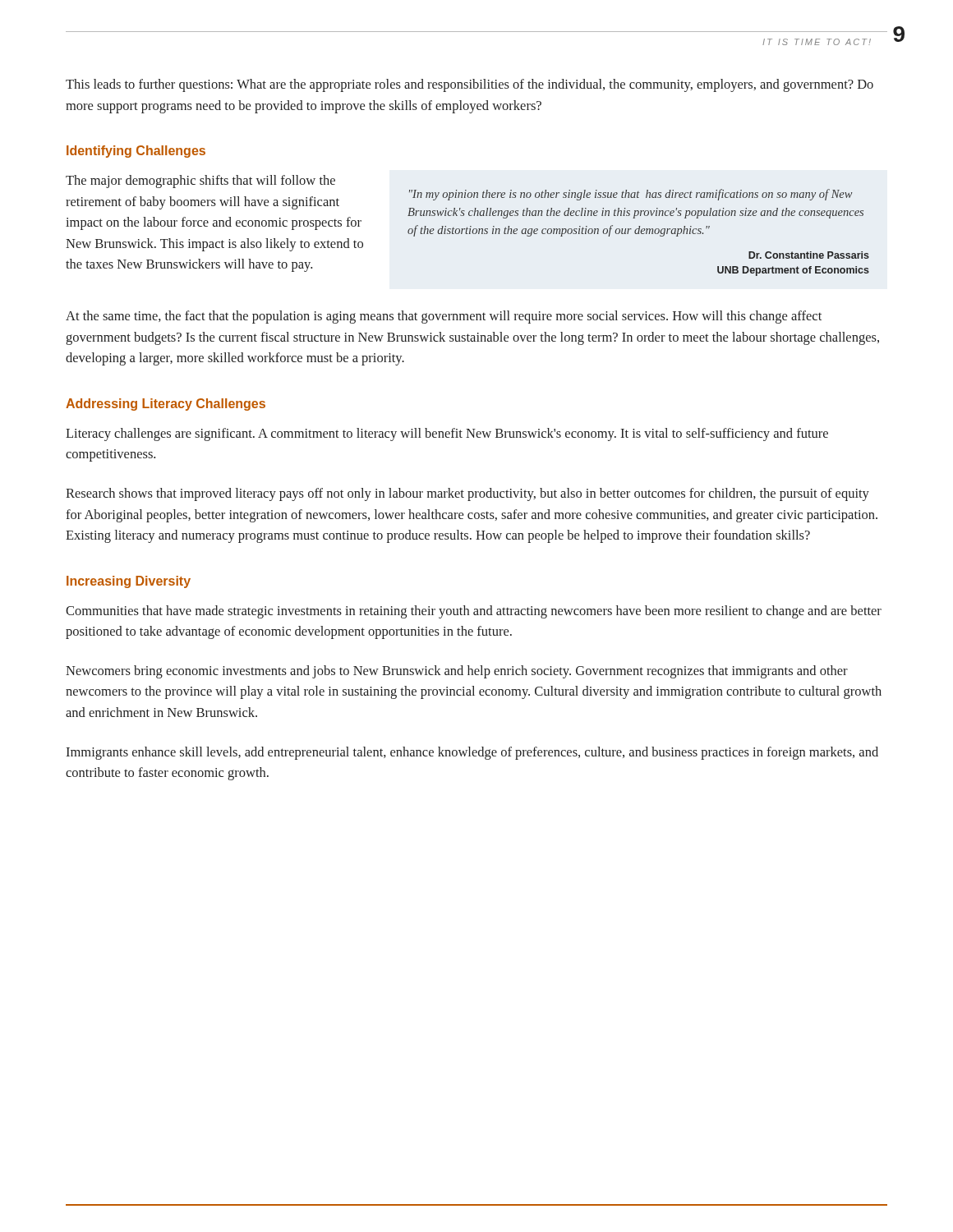Locate the text block that reads "At the same time, the"

[476, 337]
